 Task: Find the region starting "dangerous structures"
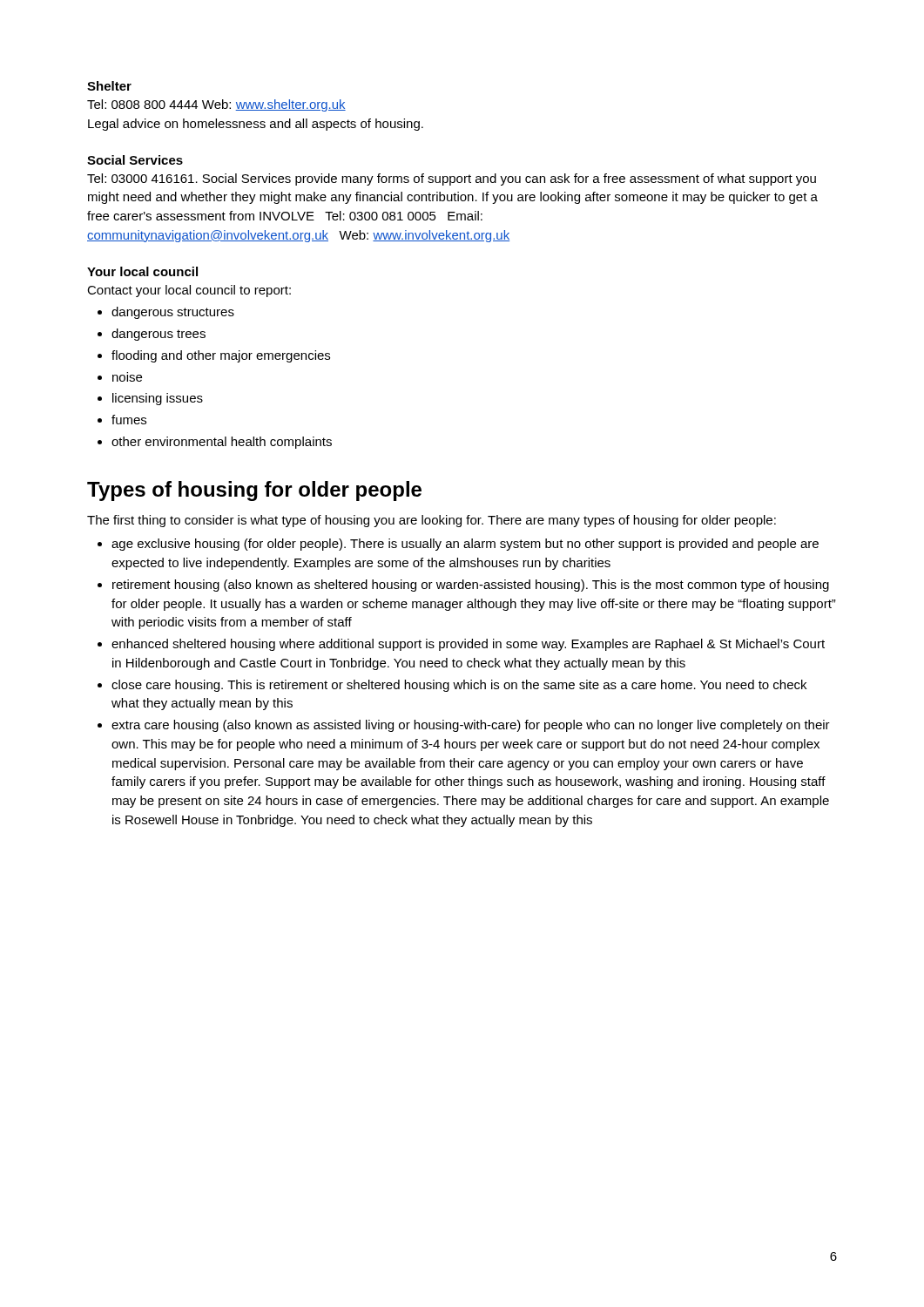[x=173, y=312]
